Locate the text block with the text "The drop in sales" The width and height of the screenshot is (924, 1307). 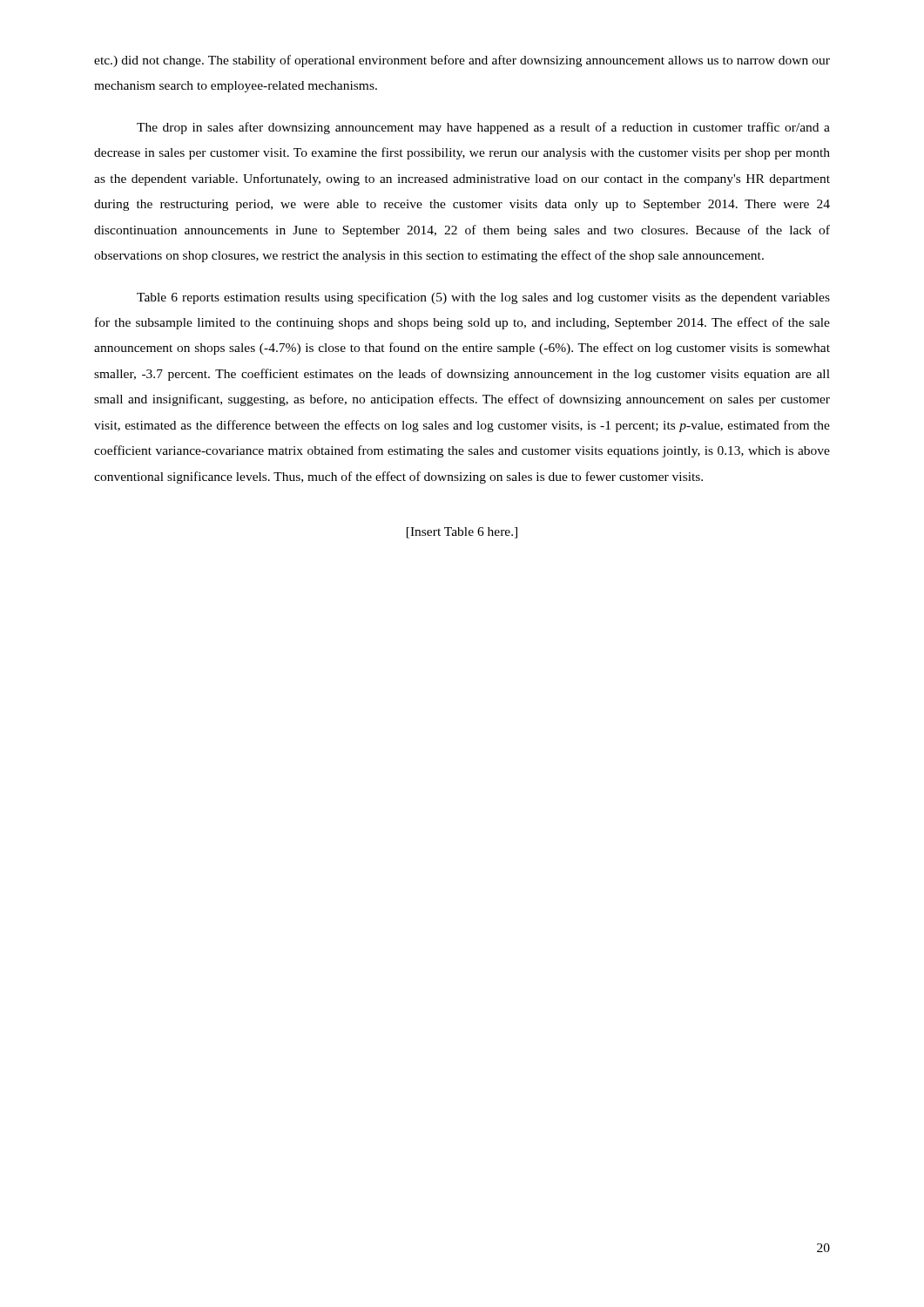(x=462, y=191)
